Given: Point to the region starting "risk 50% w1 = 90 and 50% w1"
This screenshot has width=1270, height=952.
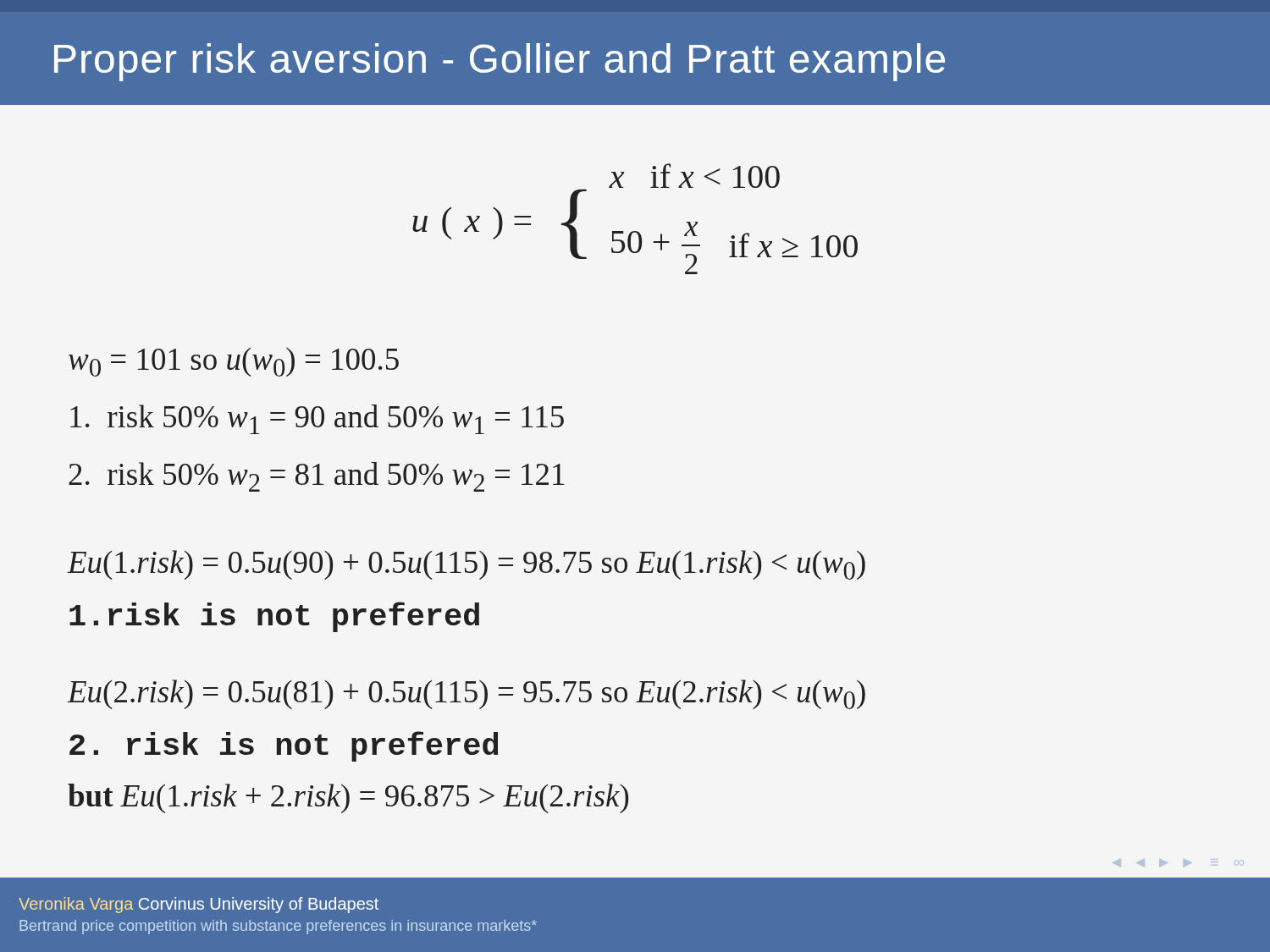Looking at the screenshot, I should 316,420.
